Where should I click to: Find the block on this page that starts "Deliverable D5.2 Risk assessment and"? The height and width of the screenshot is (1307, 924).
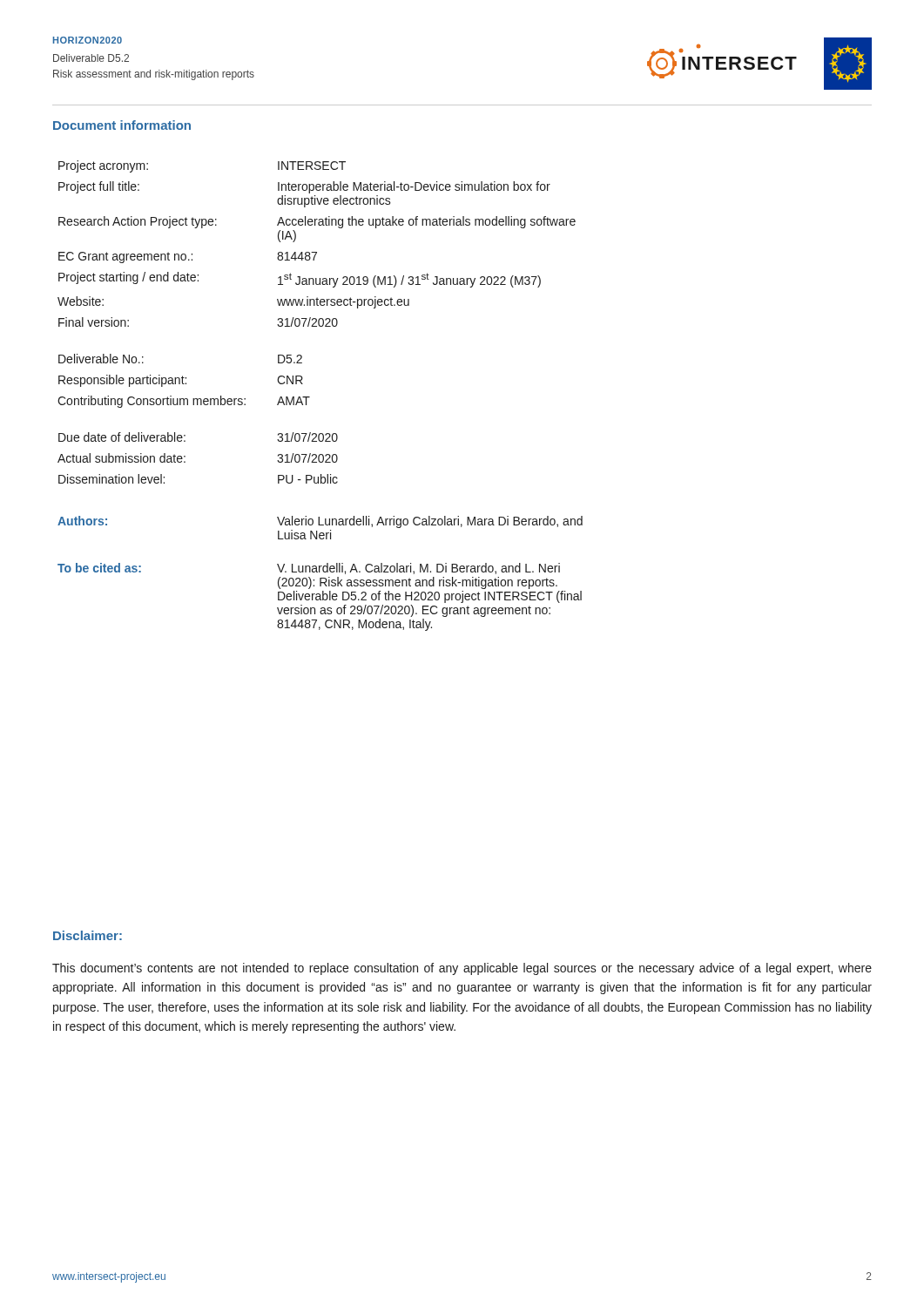153,66
